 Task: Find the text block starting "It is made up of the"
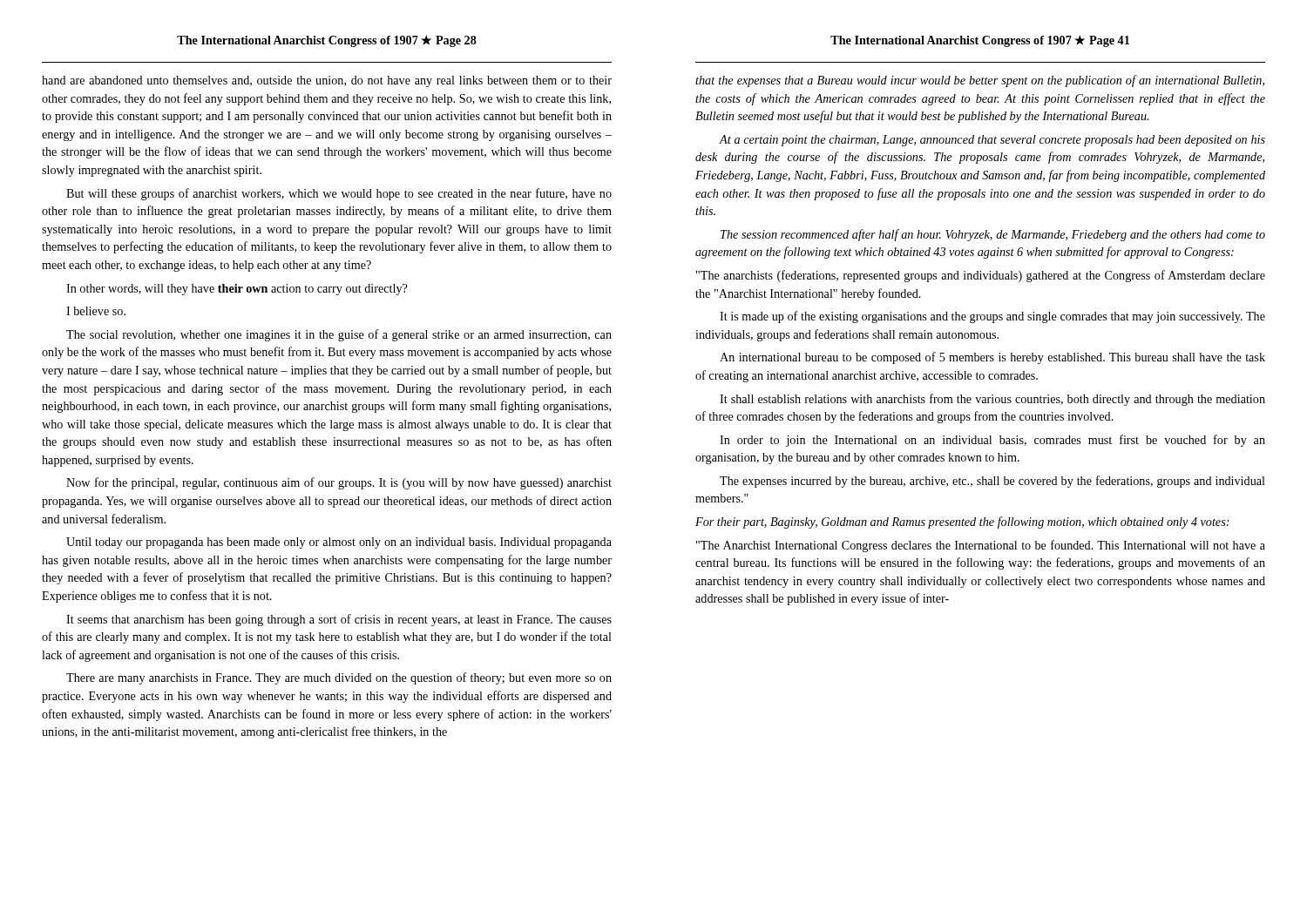click(980, 325)
